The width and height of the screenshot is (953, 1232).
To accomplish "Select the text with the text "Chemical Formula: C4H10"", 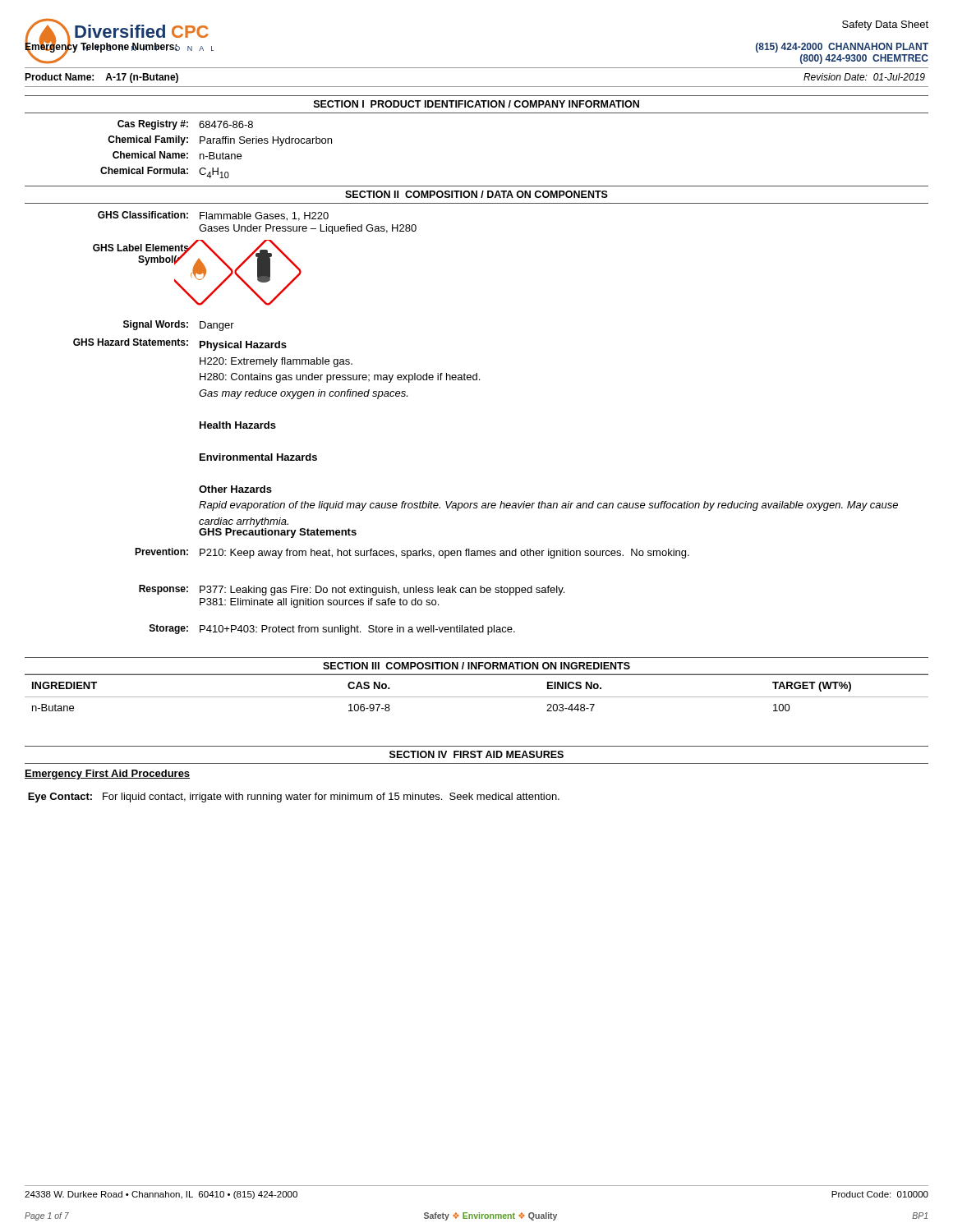I will [127, 172].
